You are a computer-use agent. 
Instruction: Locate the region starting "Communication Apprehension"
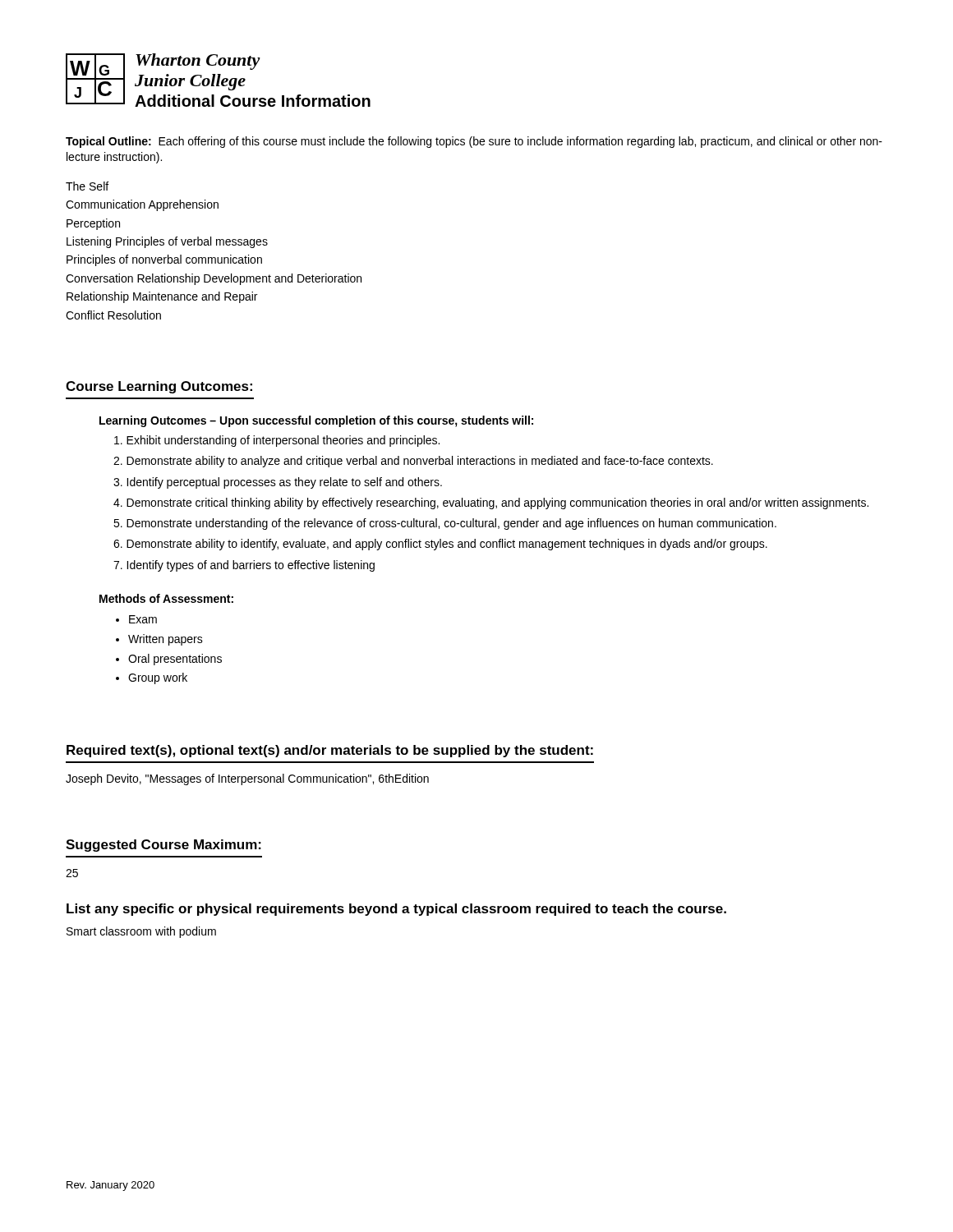point(142,205)
